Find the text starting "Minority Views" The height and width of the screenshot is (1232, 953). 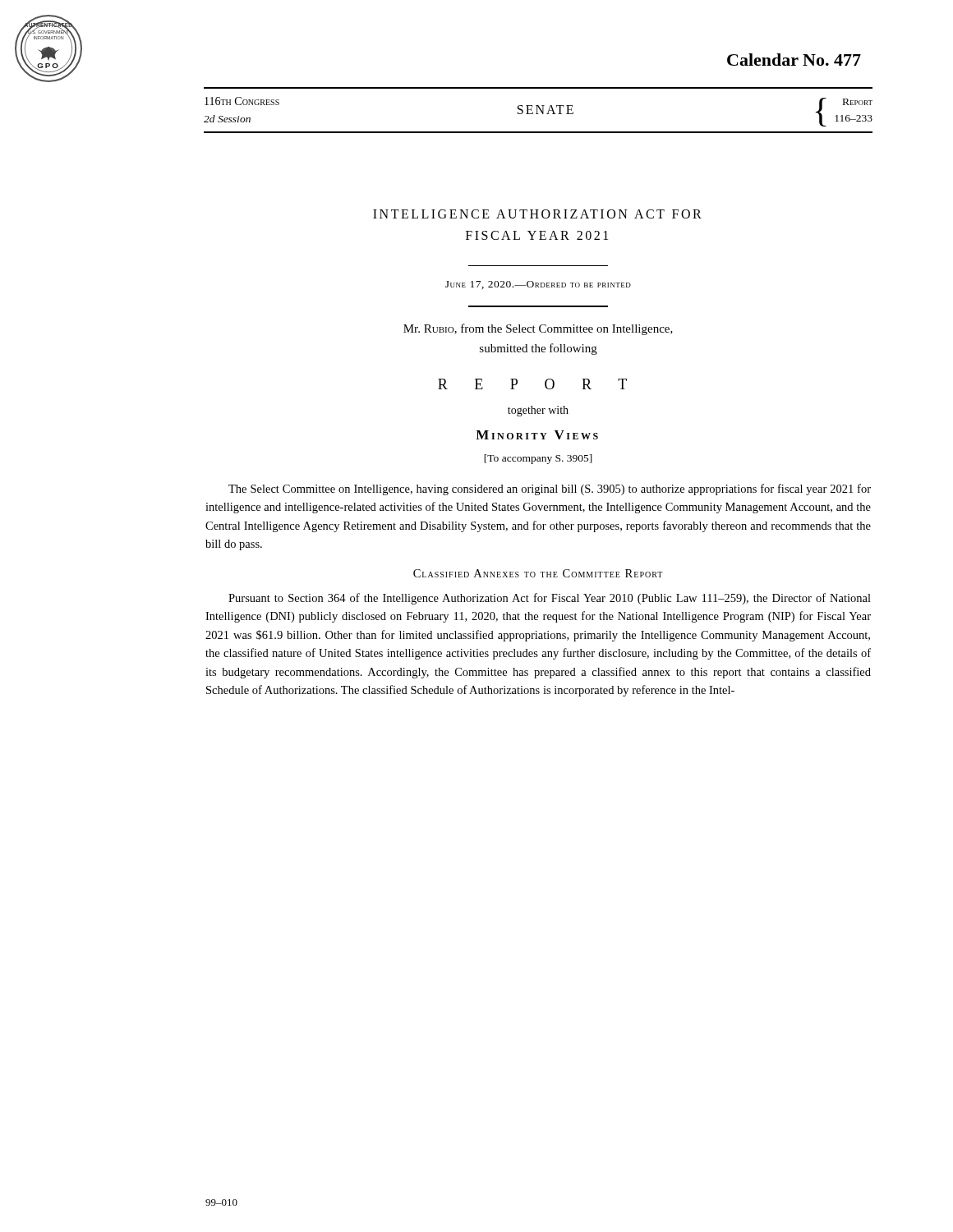tap(538, 435)
